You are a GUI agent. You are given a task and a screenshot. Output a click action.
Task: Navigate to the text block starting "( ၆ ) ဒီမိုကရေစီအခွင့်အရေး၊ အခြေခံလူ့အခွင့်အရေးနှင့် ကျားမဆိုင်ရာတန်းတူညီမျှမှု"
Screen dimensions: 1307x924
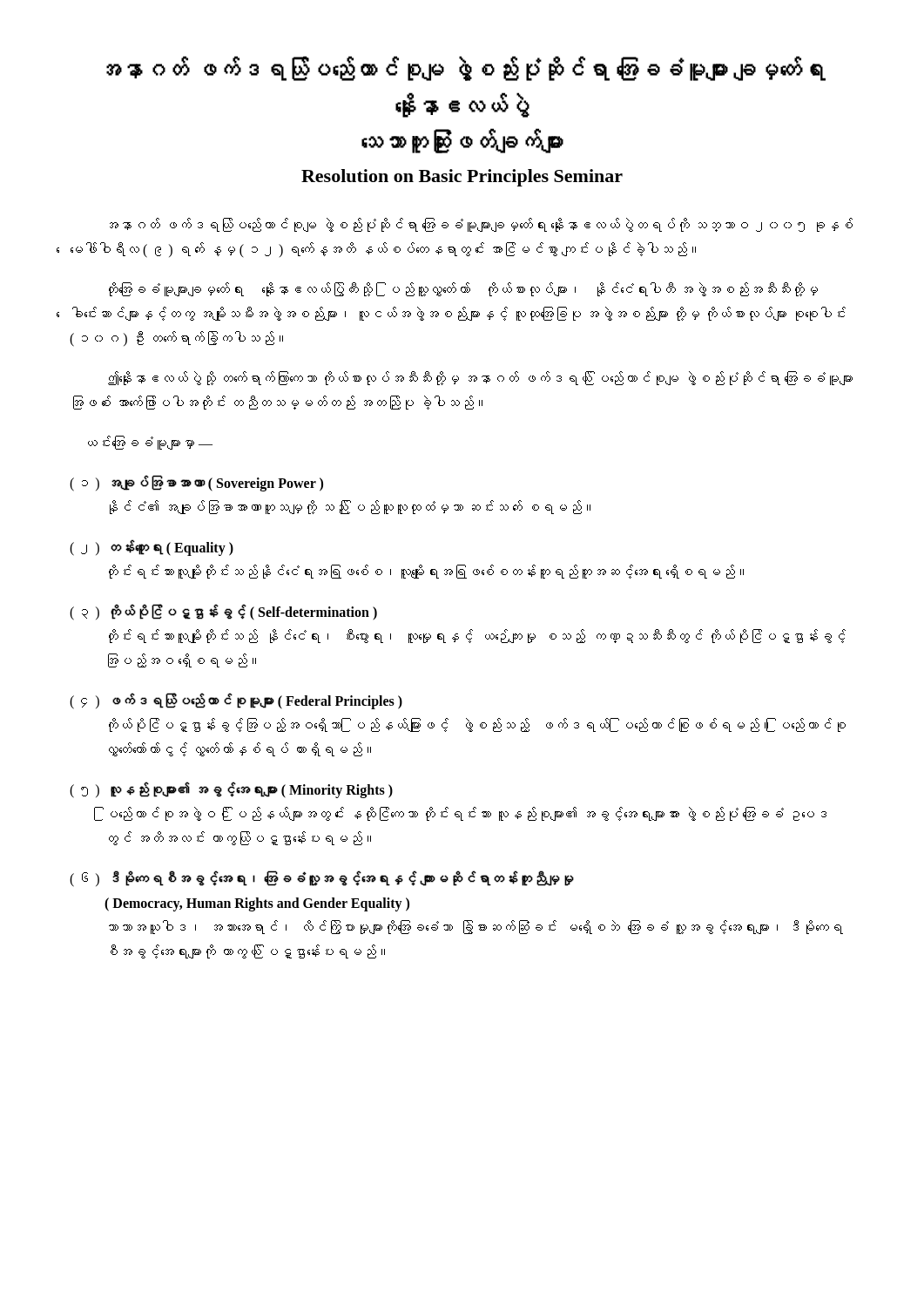tap(462, 916)
